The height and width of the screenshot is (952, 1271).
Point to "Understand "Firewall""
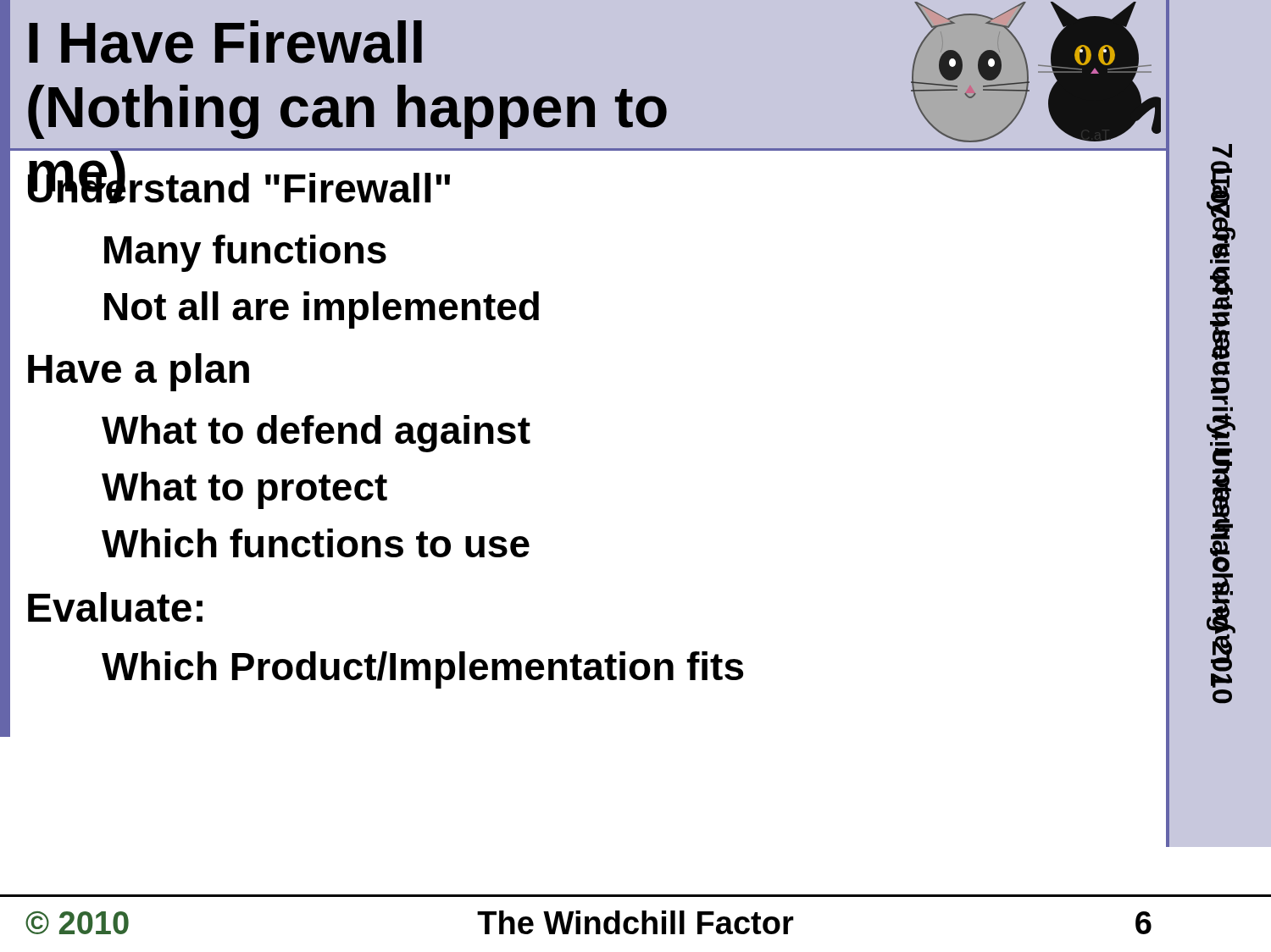(239, 188)
